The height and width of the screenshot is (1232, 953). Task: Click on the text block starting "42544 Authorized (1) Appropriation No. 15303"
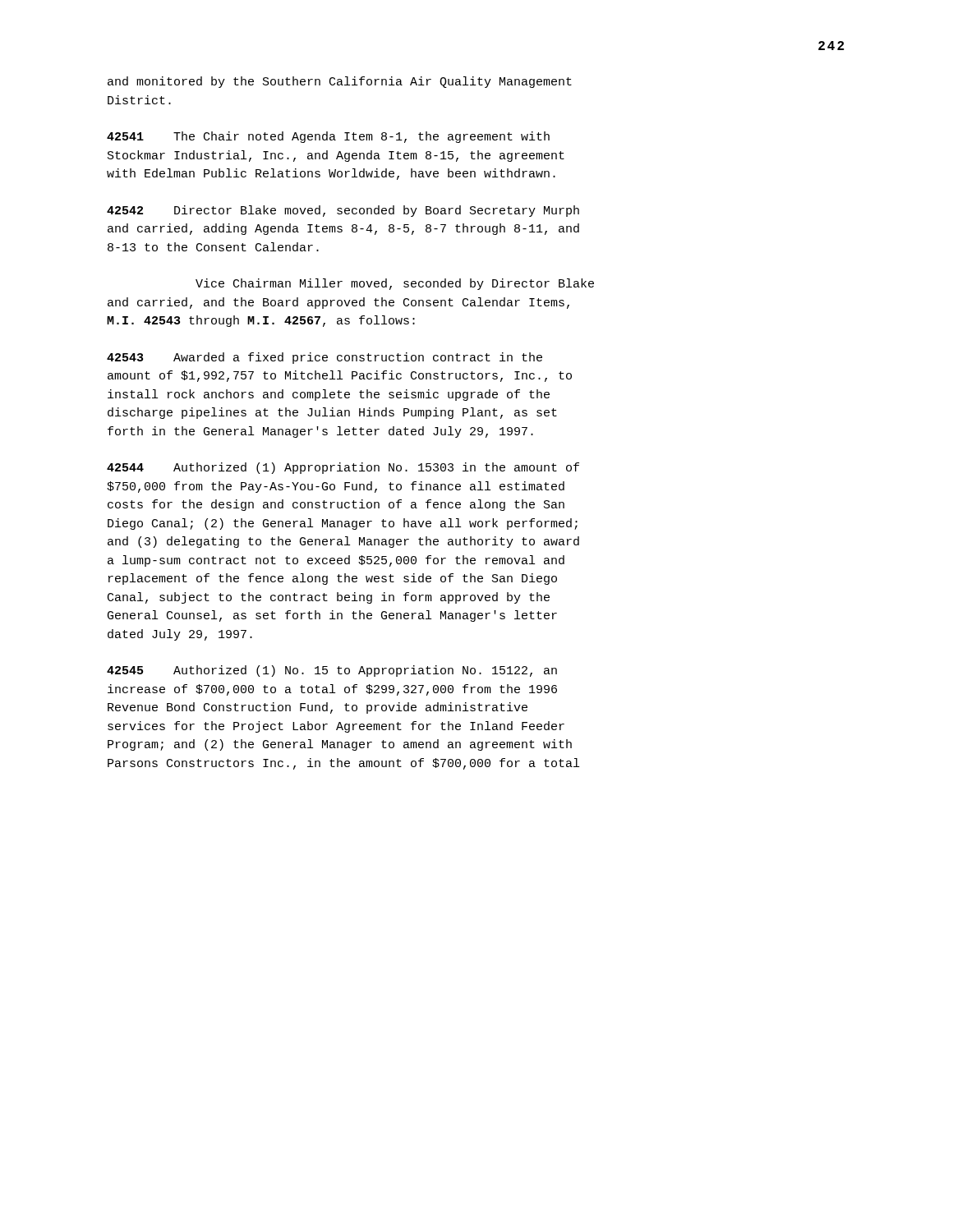(343, 552)
